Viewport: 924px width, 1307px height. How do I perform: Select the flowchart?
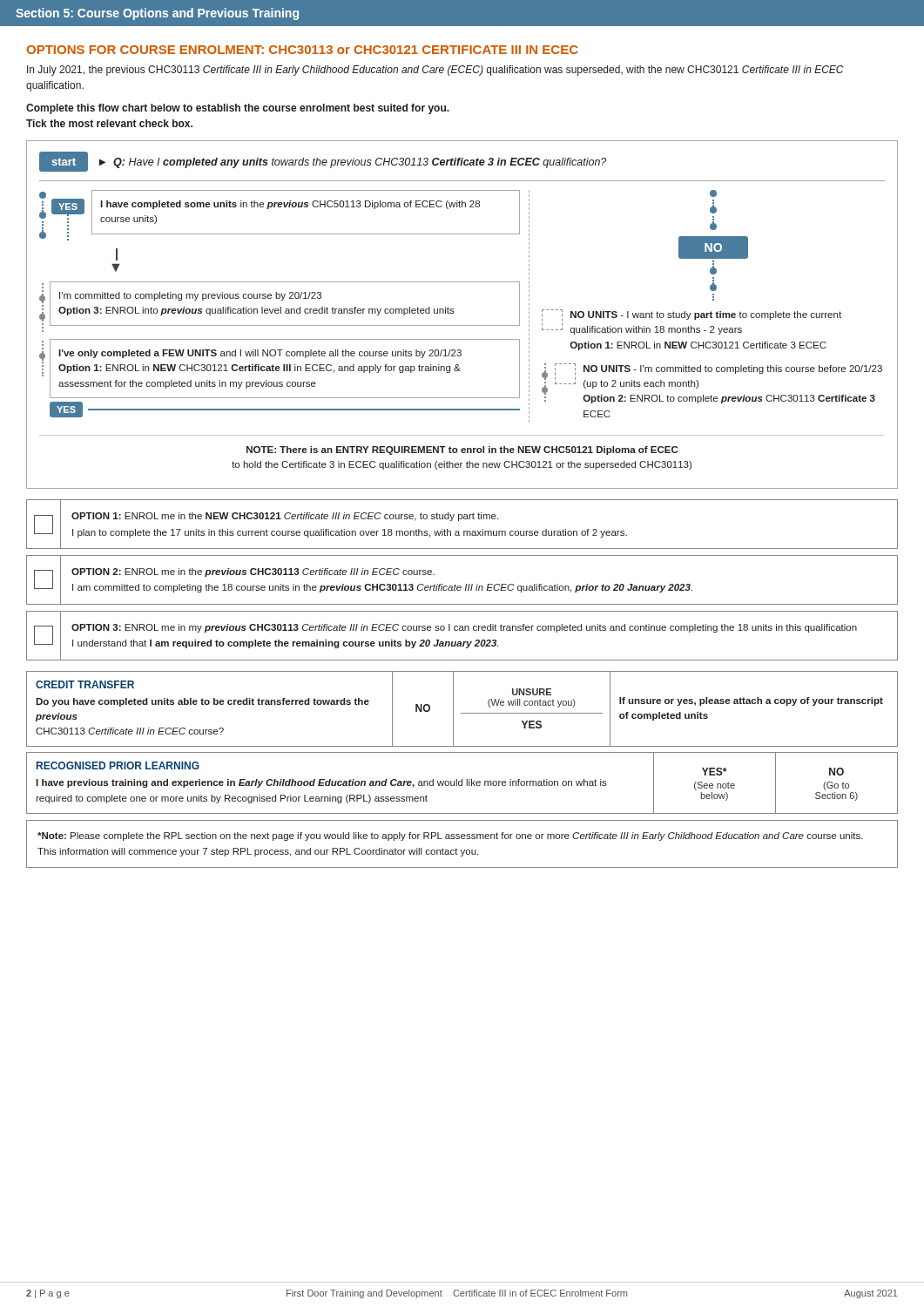pyautogui.click(x=462, y=315)
